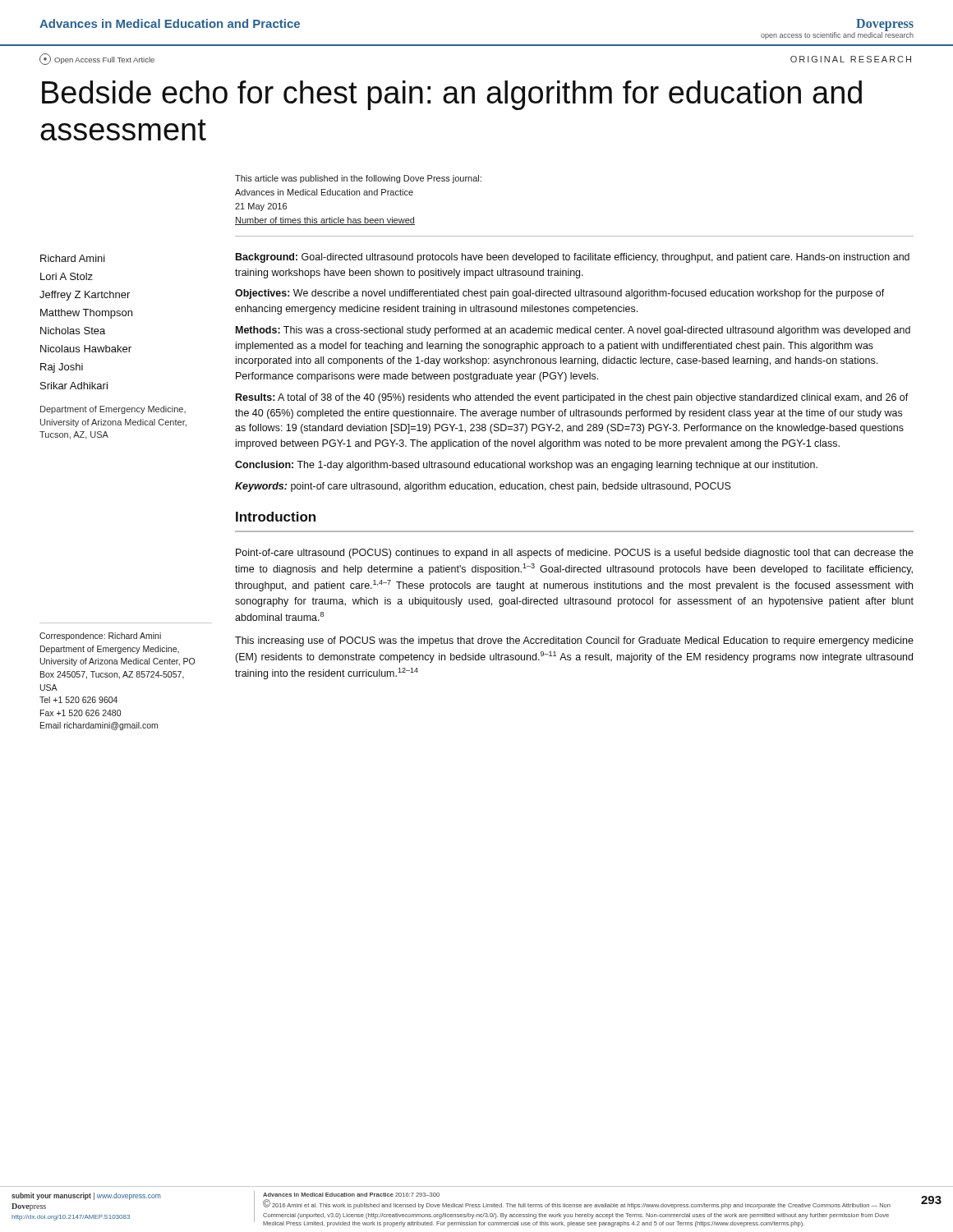Screen dimensions: 1232x953
Task: Locate the text block with the text "Point-of-care ultrasound (POCUS) continues to expand in all"
Action: click(x=574, y=614)
